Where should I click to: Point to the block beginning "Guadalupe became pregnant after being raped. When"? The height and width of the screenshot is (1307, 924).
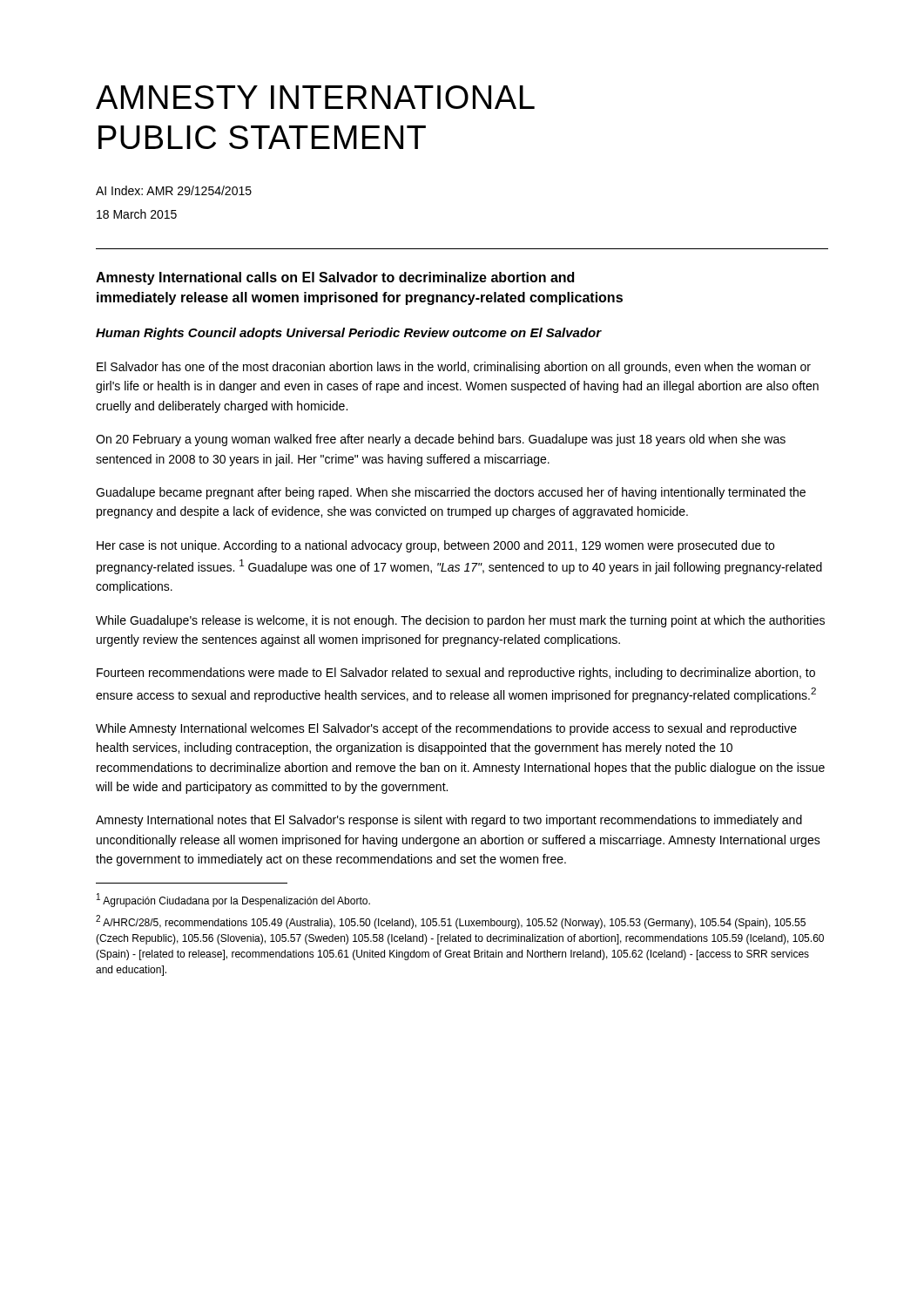pos(451,502)
